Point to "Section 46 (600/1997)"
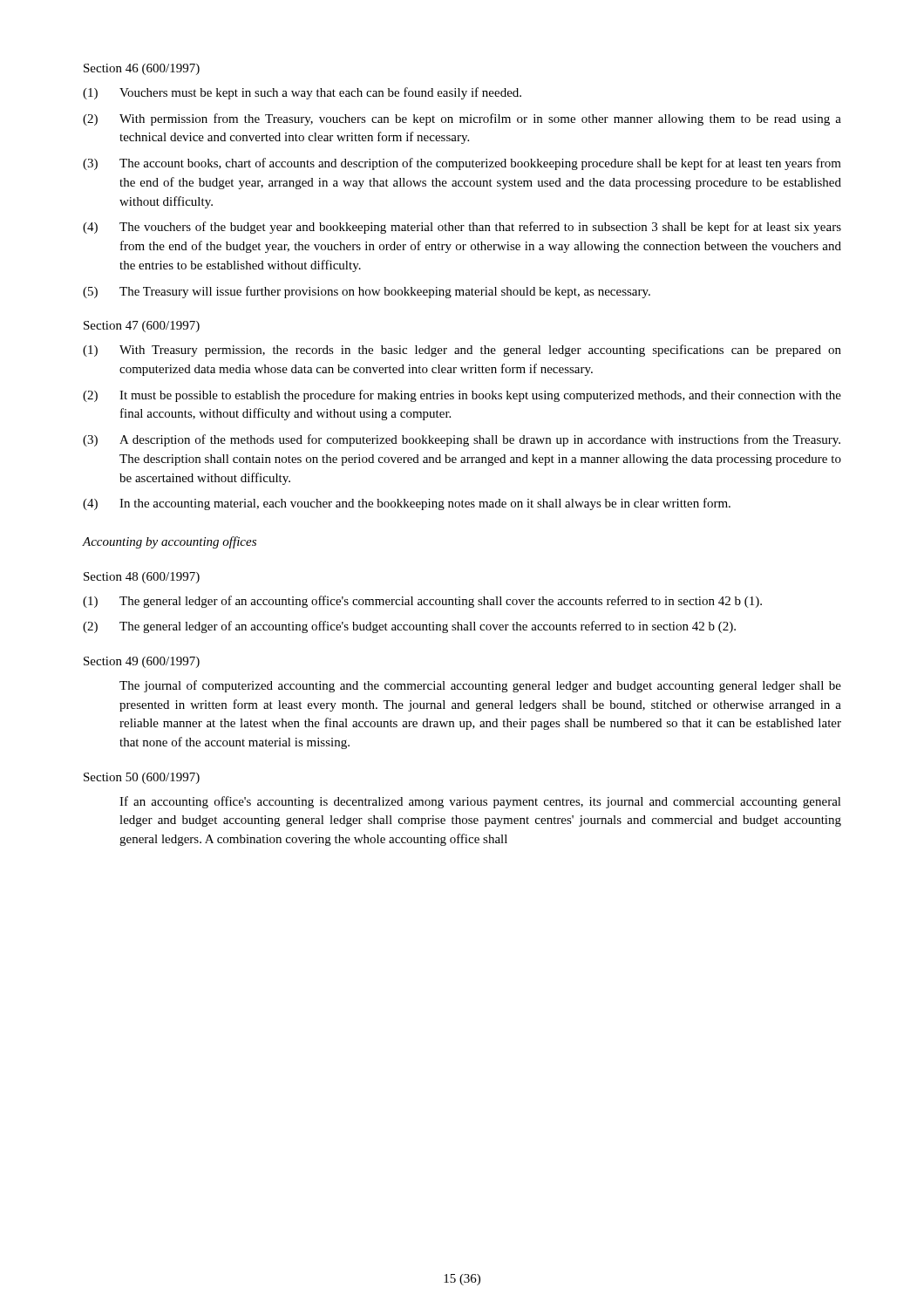 [x=141, y=68]
